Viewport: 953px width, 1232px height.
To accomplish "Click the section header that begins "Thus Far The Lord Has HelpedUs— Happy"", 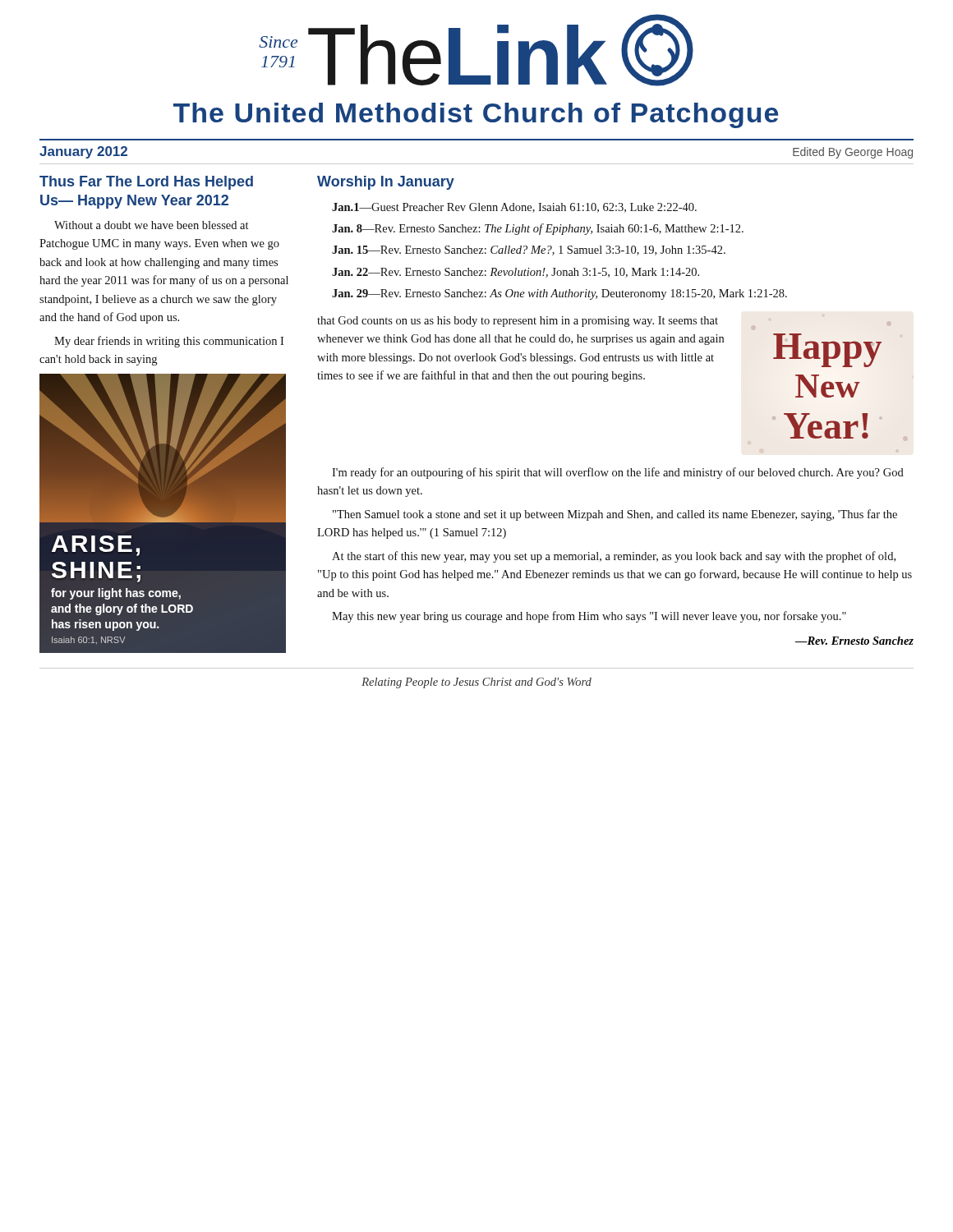I will (x=147, y=191).
